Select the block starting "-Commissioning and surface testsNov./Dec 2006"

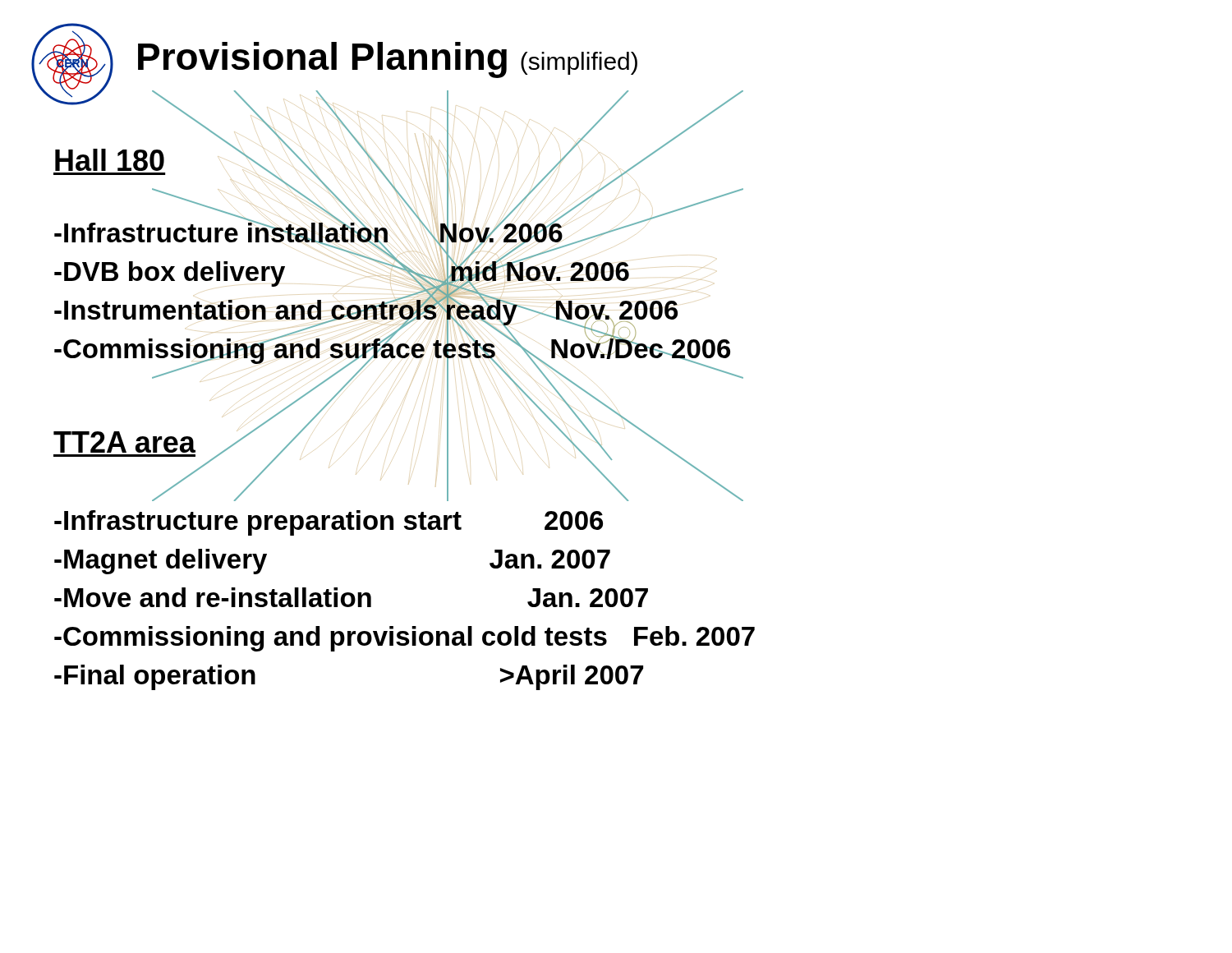pyautogui.click(x=392, y=349)
